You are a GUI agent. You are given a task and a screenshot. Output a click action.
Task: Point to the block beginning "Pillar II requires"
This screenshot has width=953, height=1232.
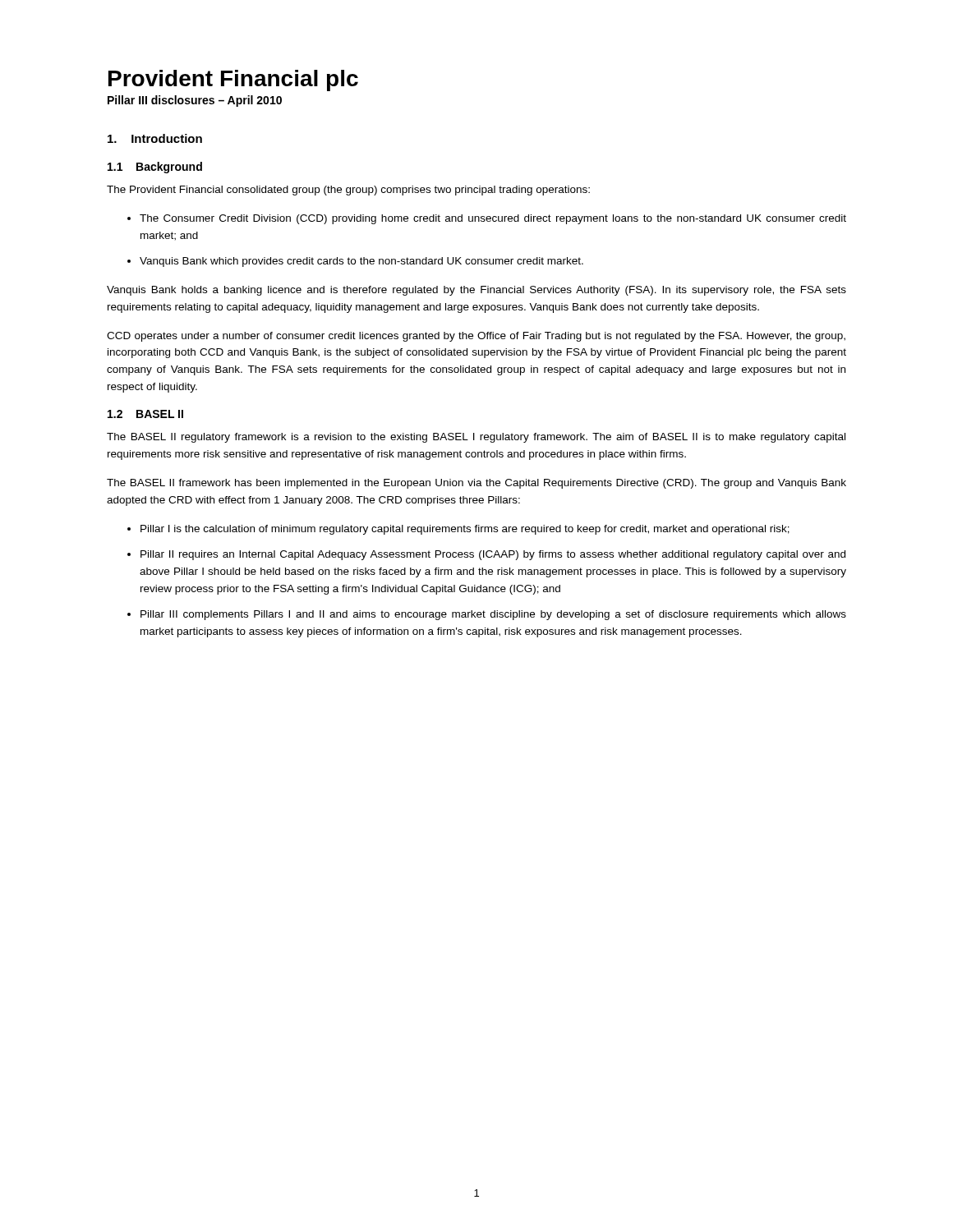(493, 571)
